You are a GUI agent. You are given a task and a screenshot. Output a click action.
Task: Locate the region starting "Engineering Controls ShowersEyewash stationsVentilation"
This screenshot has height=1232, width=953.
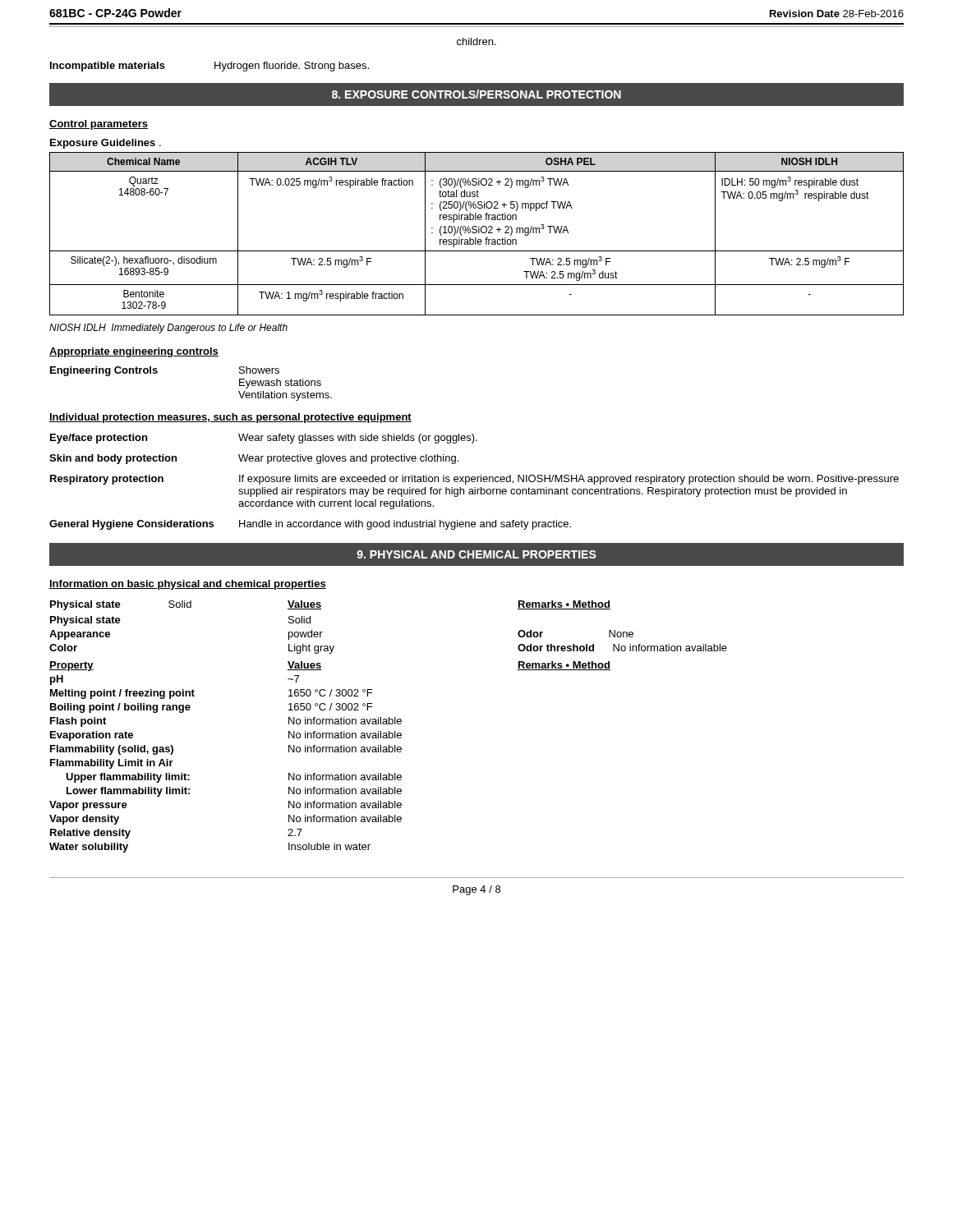[105, 371]
